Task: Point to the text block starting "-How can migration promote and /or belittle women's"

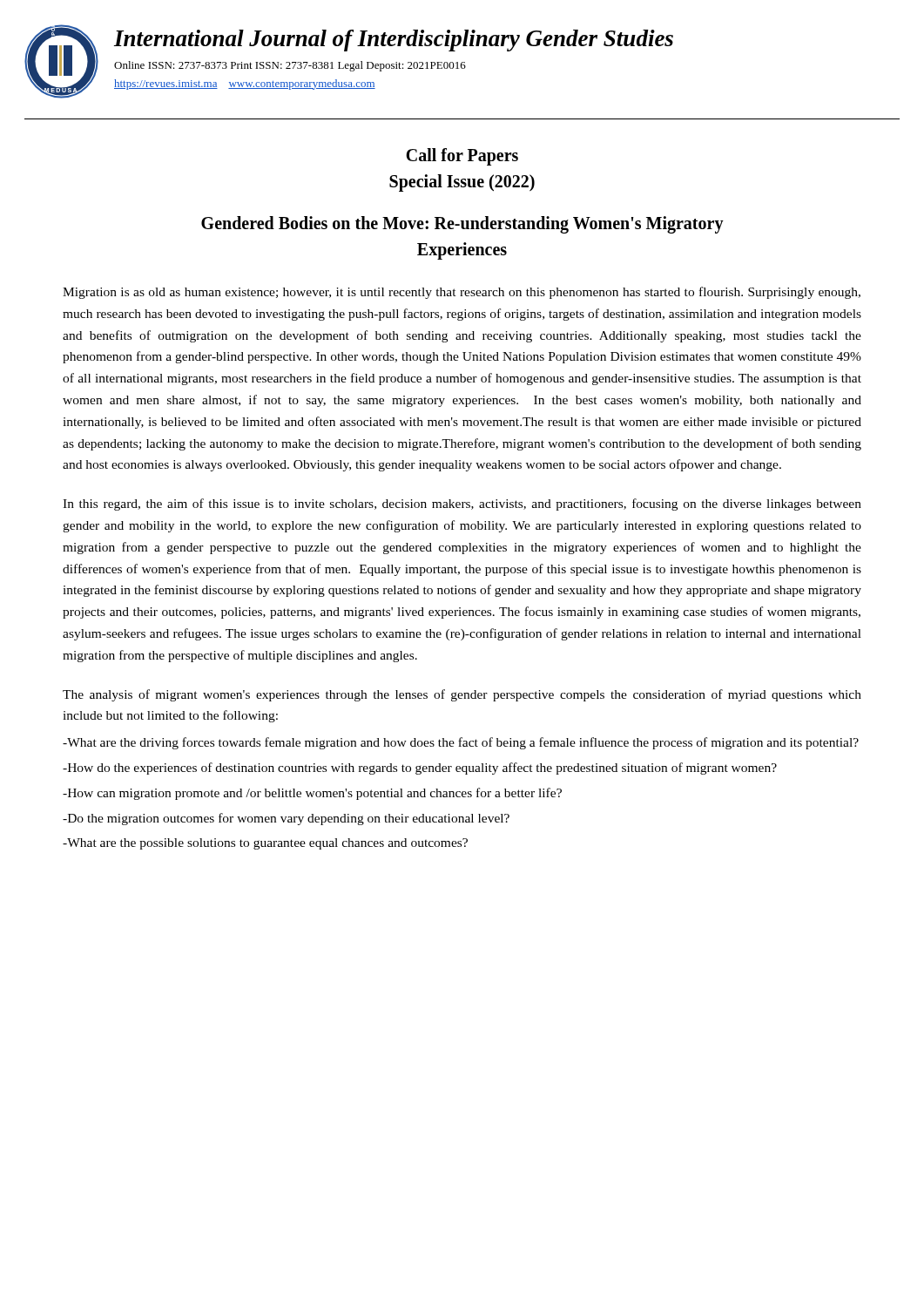Action: pos(312,792)
